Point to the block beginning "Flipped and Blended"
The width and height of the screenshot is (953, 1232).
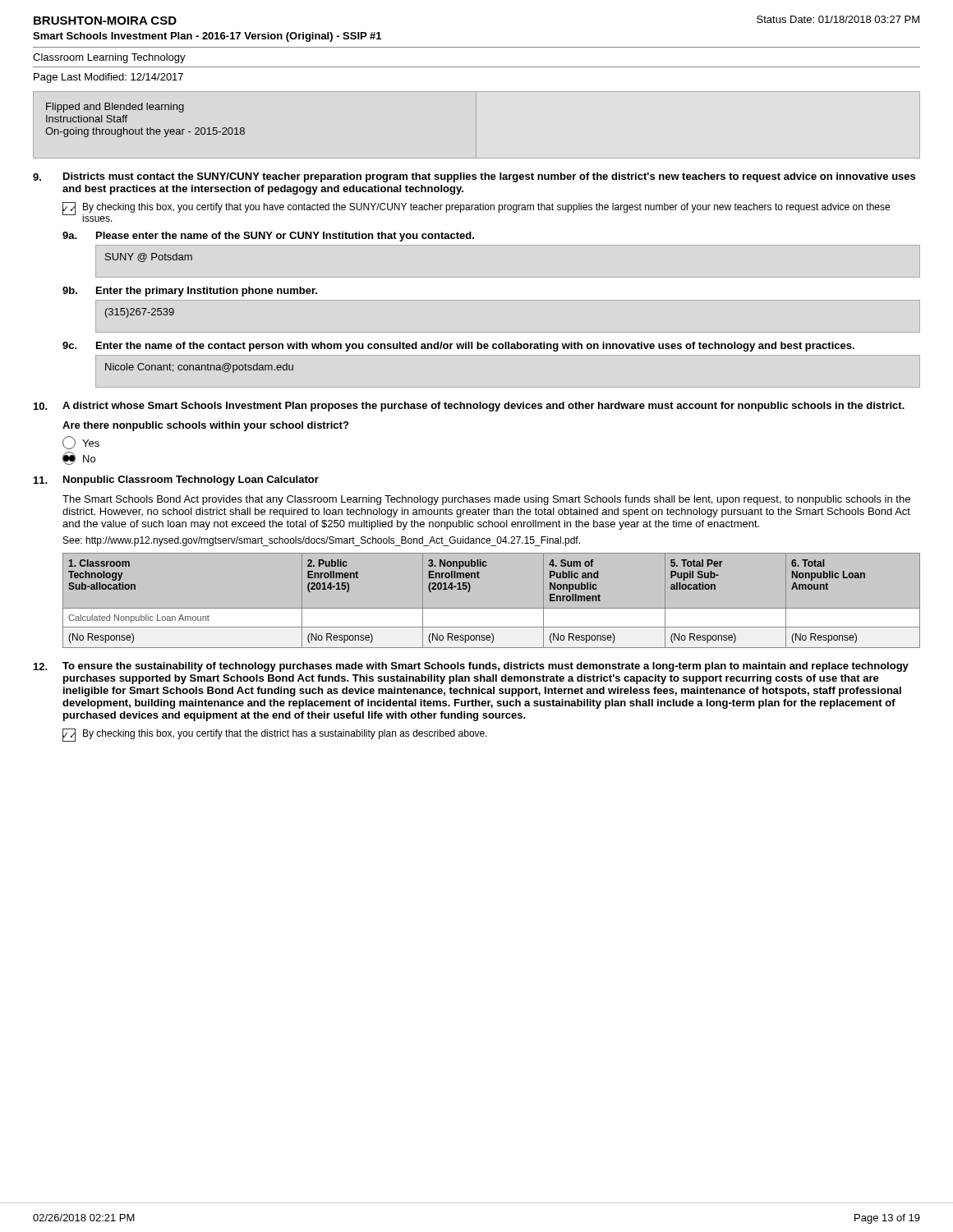coord(476,125)
